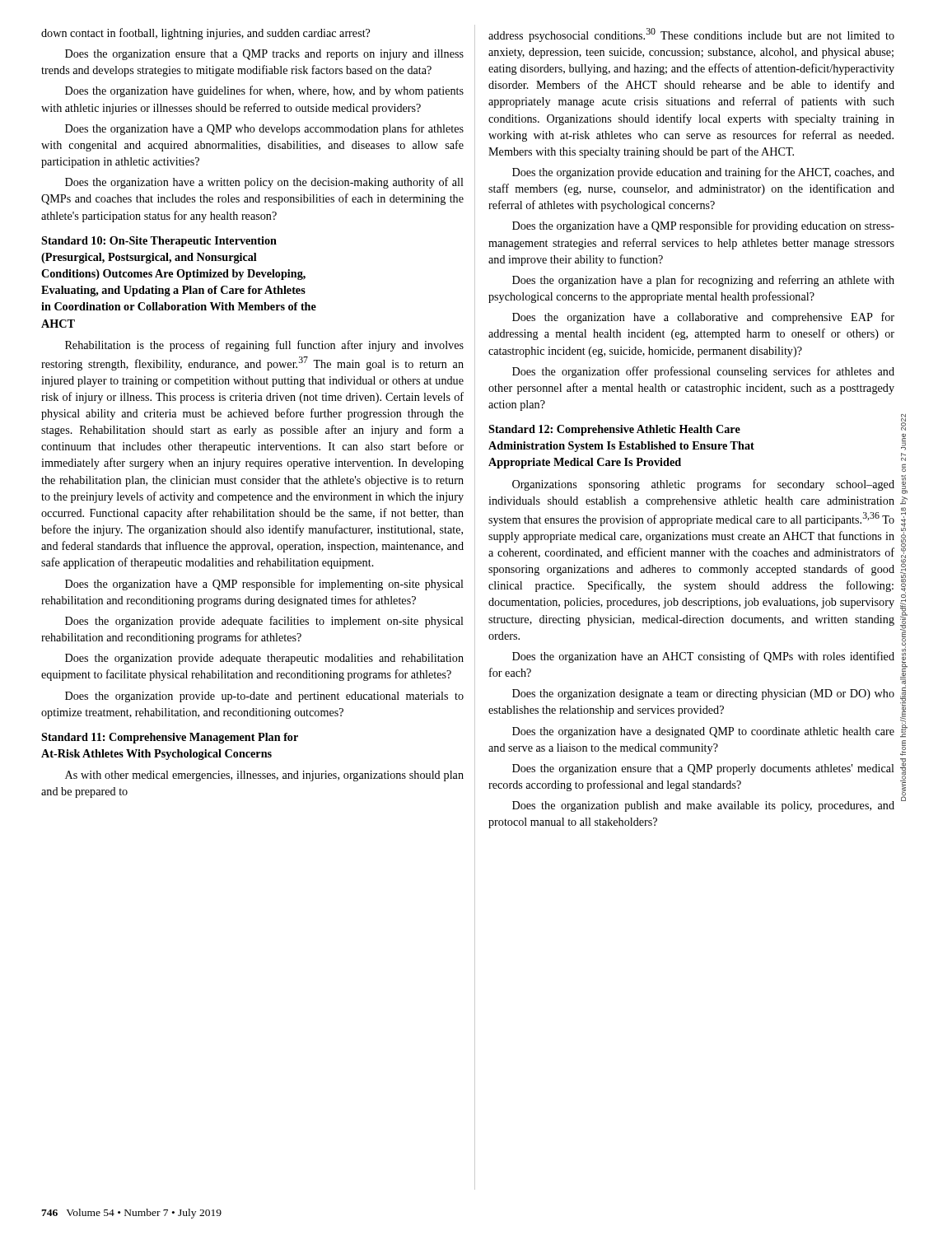Find the block on this page that starts "down contact in"

click(x=252, y=124)
